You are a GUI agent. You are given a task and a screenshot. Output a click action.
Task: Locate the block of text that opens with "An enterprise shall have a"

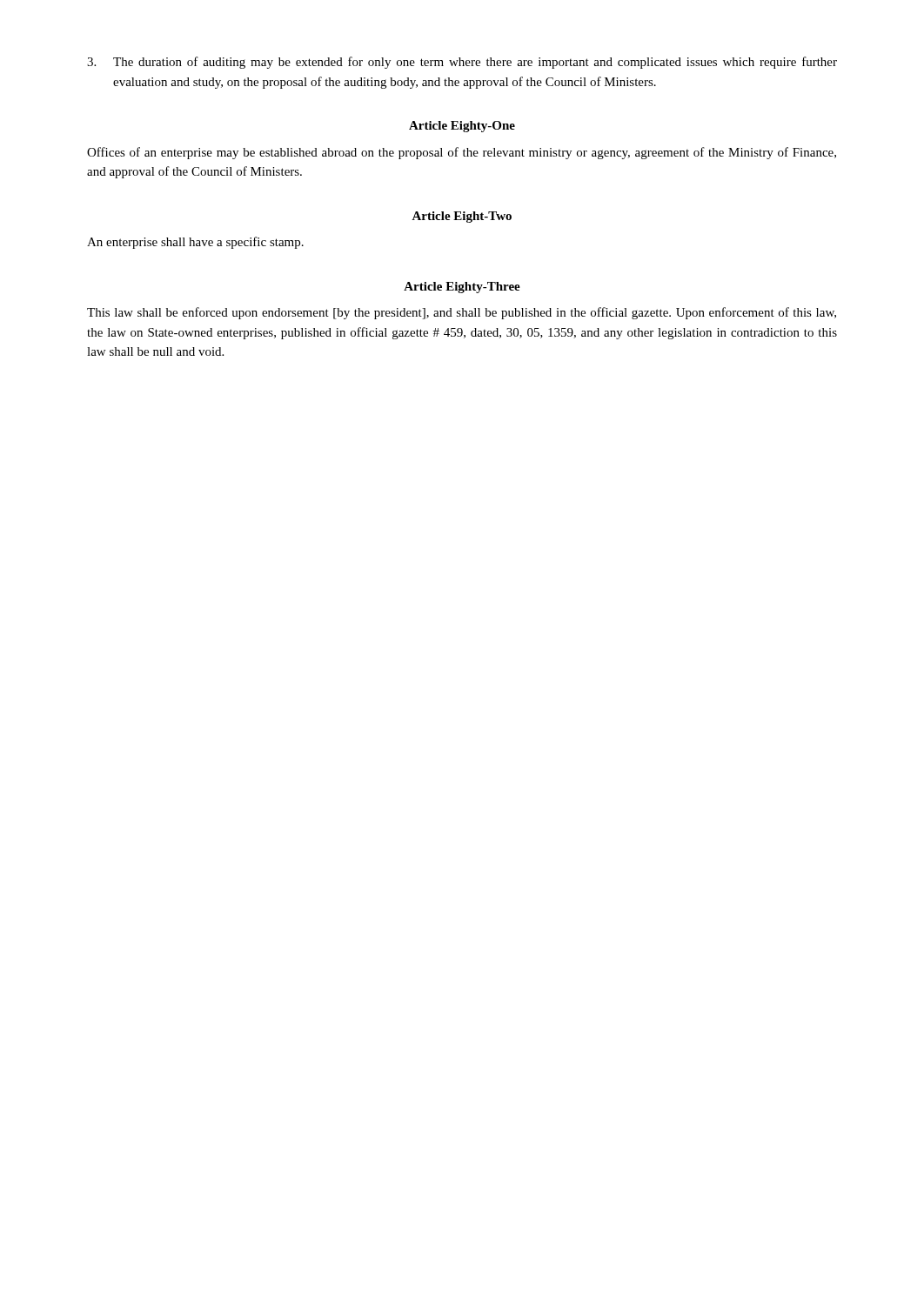tap(196, 242)
